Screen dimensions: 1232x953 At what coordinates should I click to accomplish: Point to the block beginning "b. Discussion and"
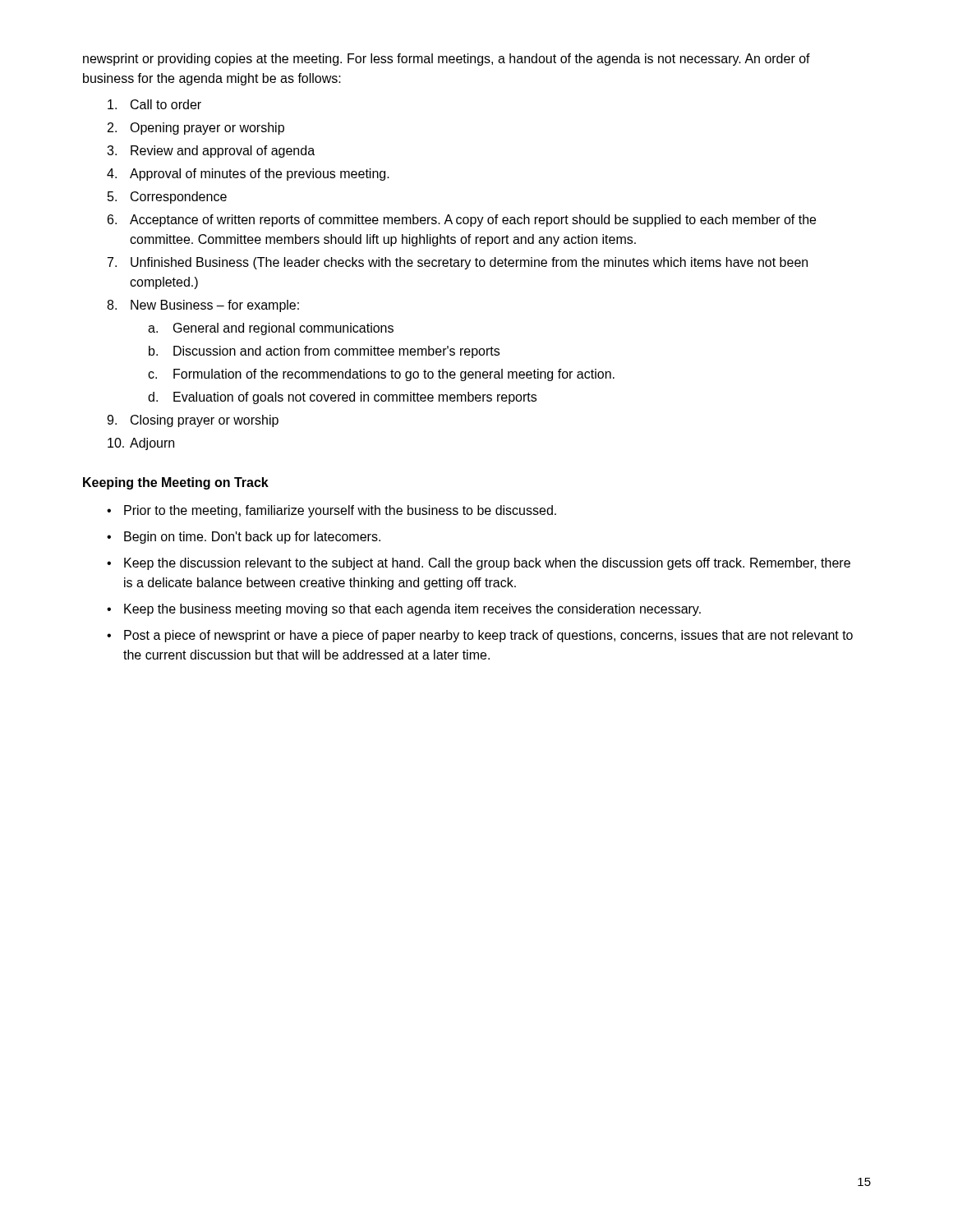pyautogui.click(x=324, y=351)
